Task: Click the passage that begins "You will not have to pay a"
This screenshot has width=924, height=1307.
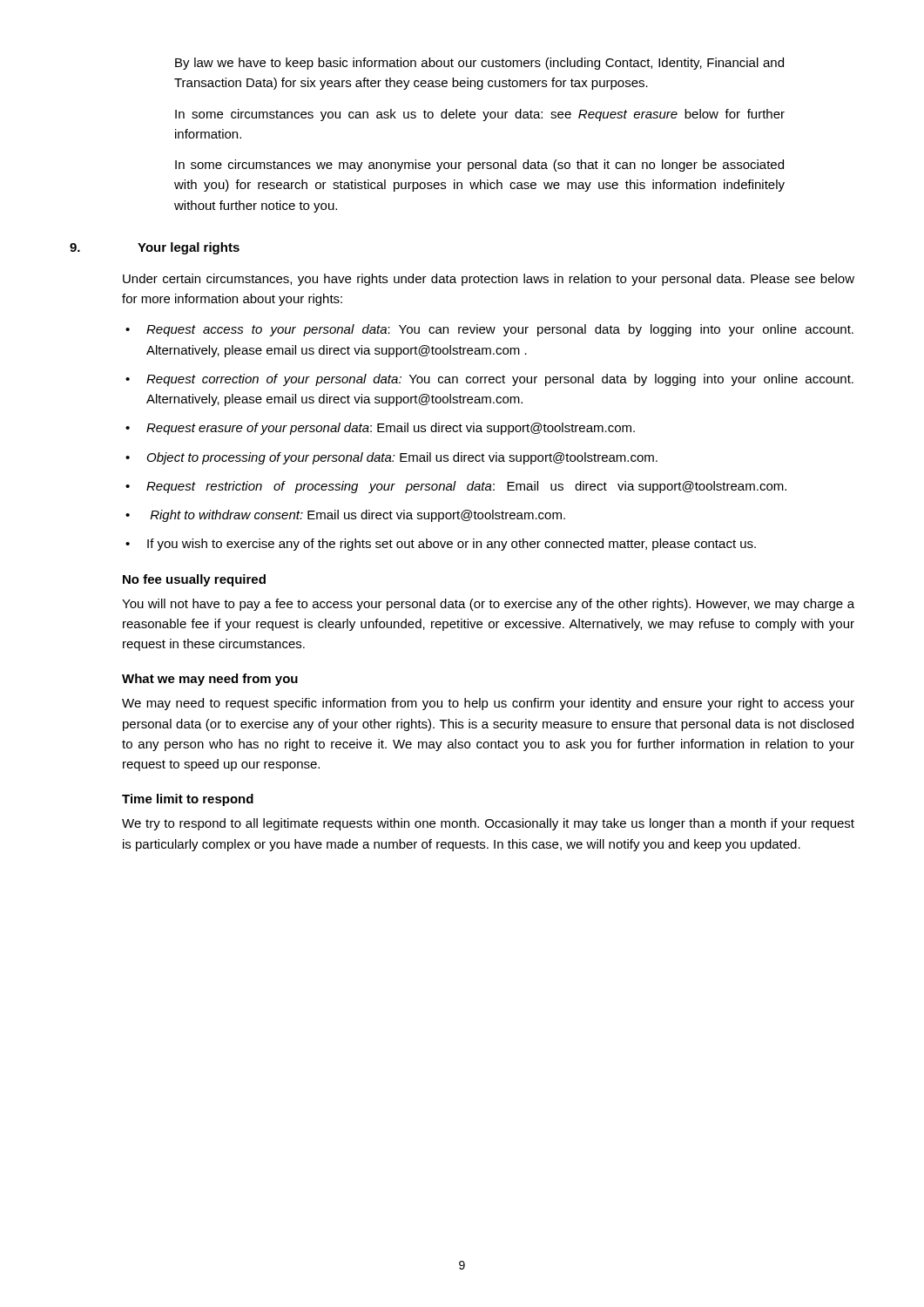Action: [x=488, y=623]
